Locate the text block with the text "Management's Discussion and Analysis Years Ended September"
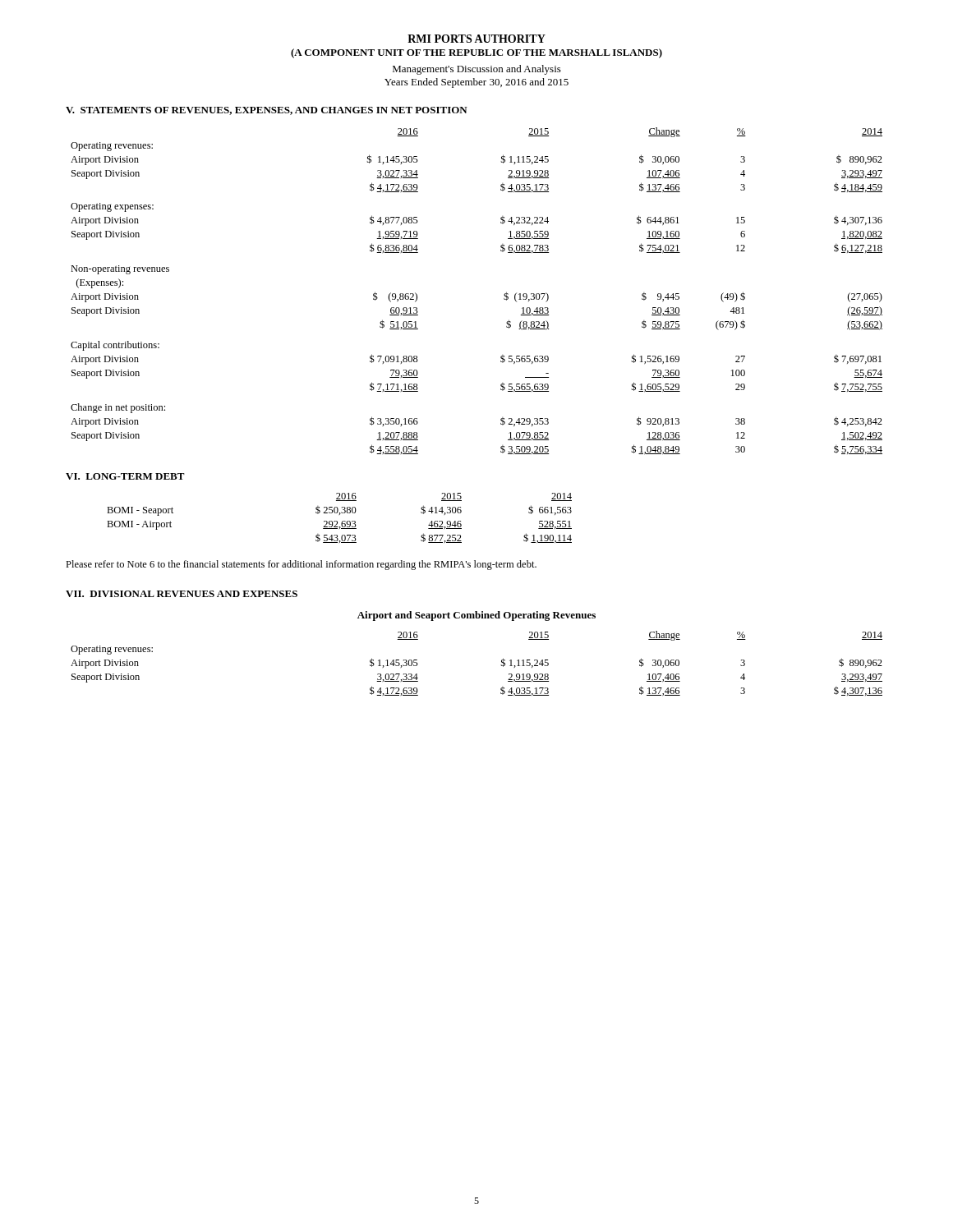The height and width of the screenshot is (1232, 953). [x=476, y=76]
